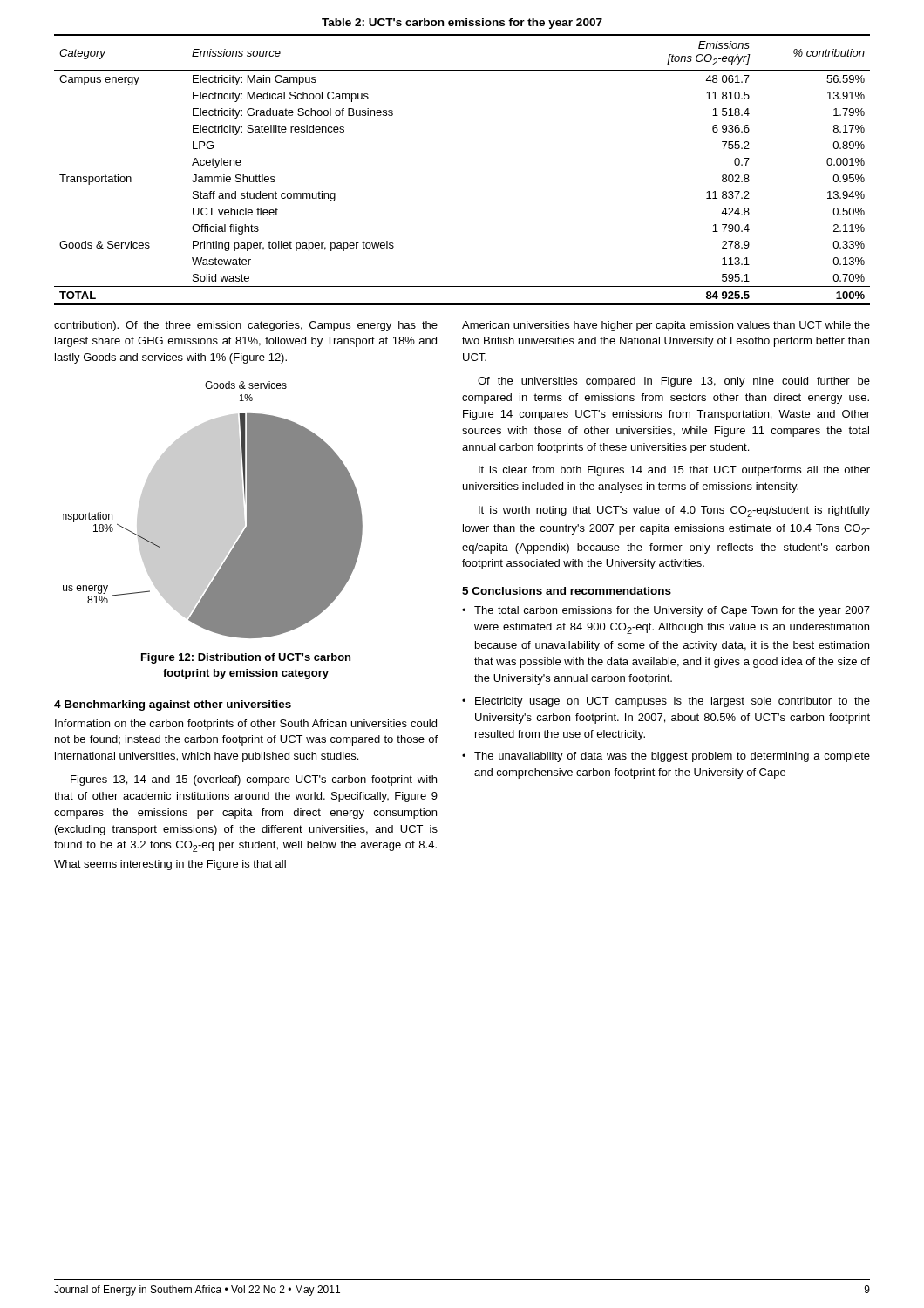The image size is (924, 1308).
Task: Where is the caption that starts "Figure 12: Distribution"?
Action: pyautogui.click(x=246, y=665)
